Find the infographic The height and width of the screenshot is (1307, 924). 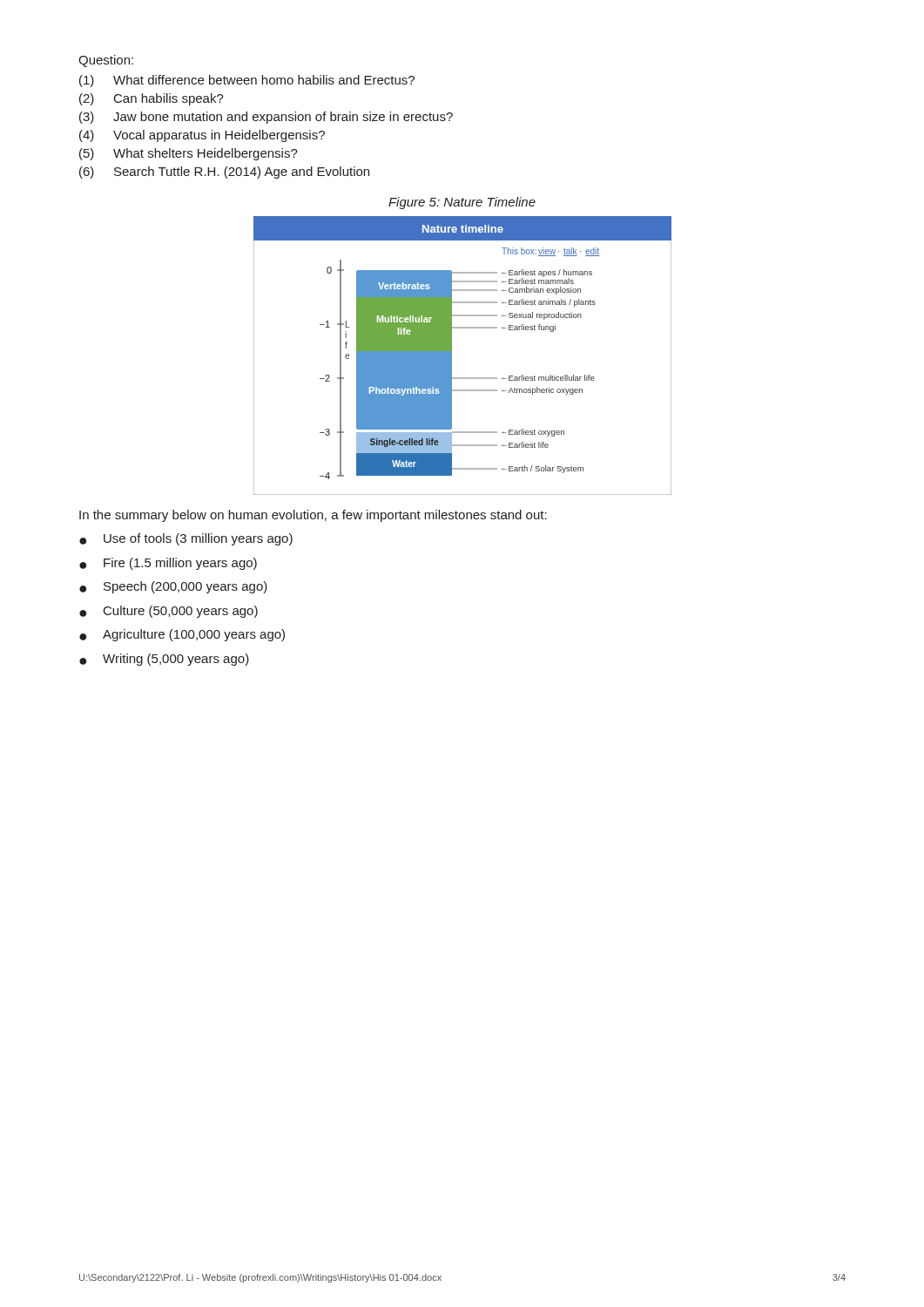(462, 356)
